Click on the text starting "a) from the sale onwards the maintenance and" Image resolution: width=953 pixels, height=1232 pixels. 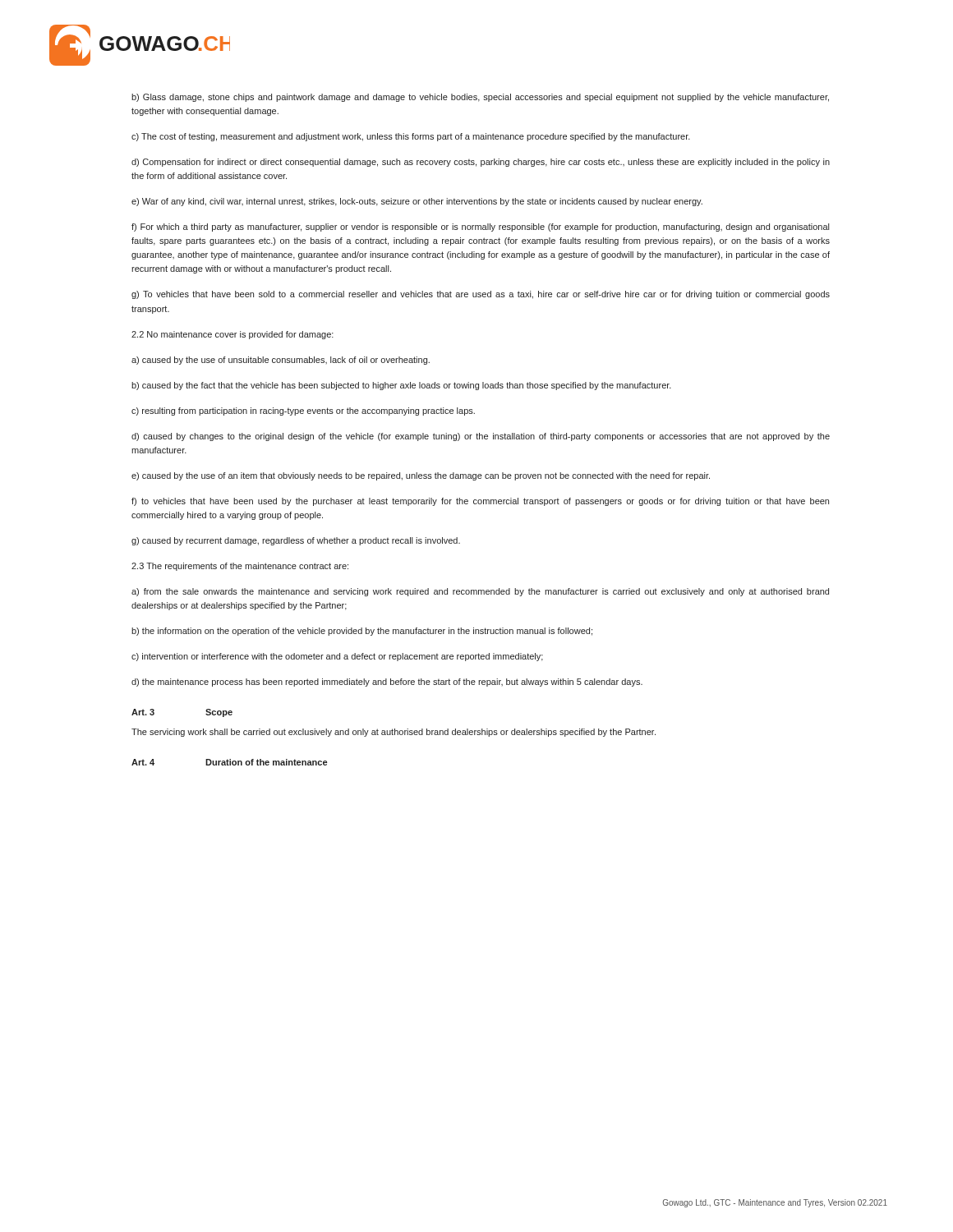(x=481, y=598)
